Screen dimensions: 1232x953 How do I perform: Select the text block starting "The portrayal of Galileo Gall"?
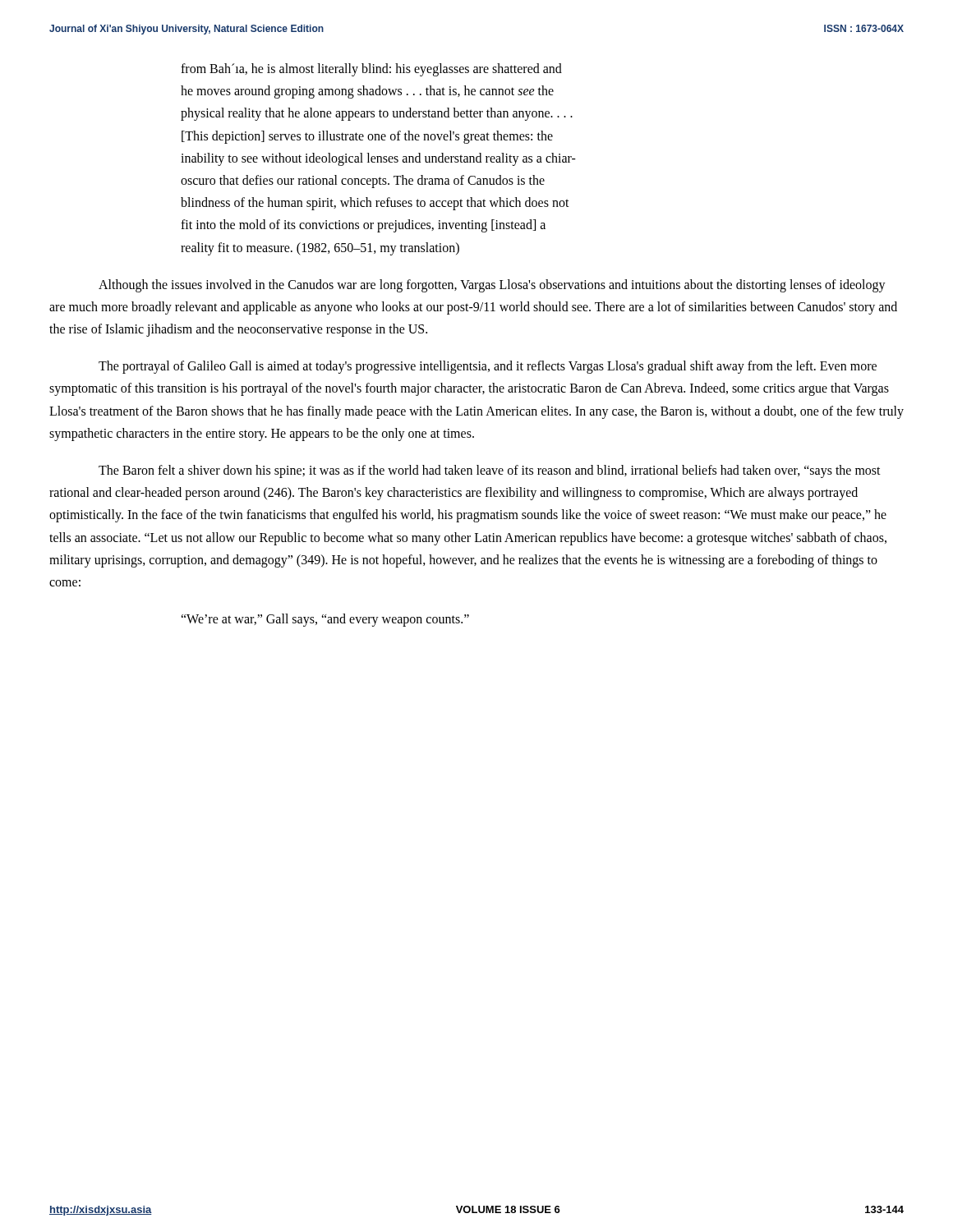[476, 400]
